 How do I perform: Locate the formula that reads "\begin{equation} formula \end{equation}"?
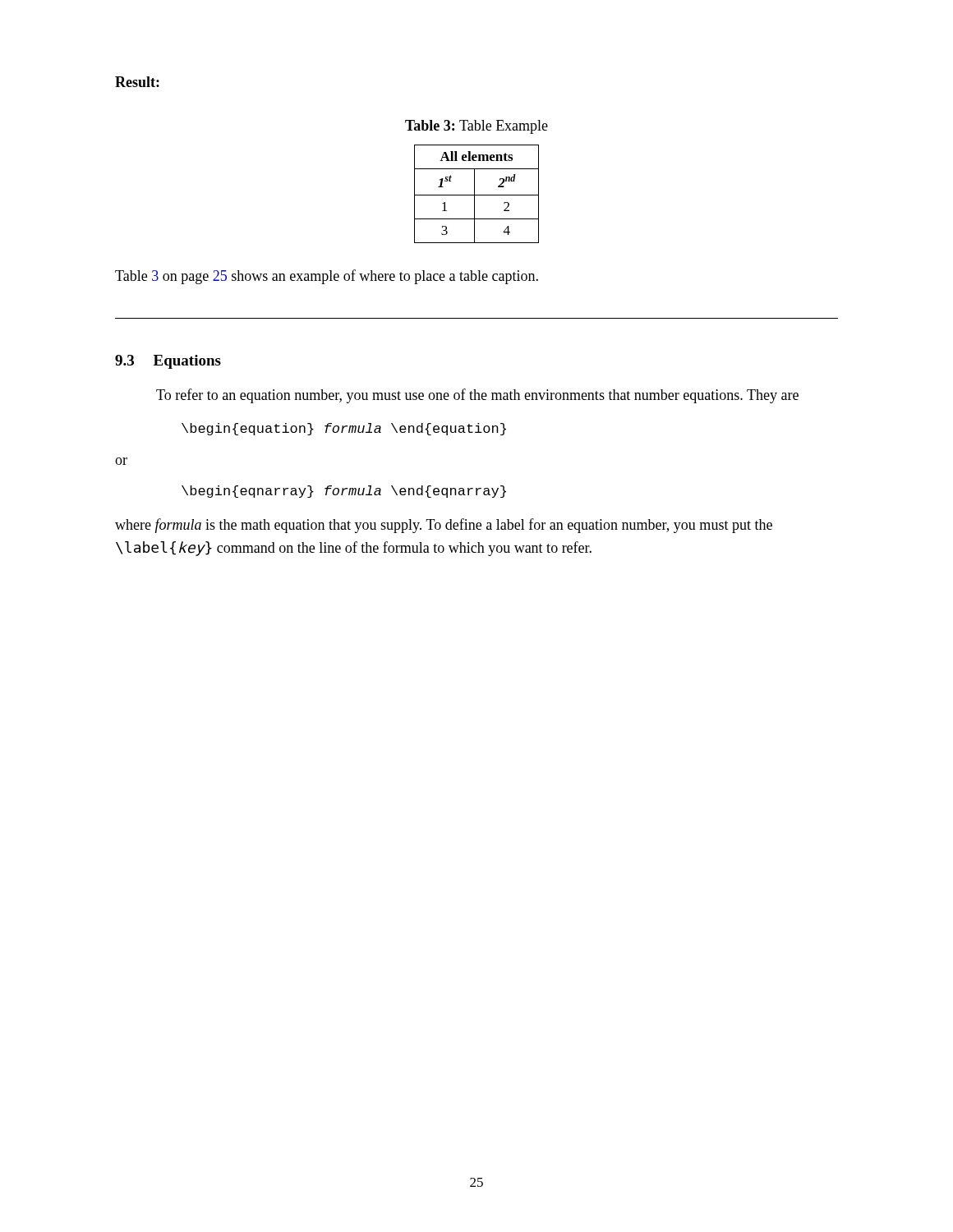(344, 429)
